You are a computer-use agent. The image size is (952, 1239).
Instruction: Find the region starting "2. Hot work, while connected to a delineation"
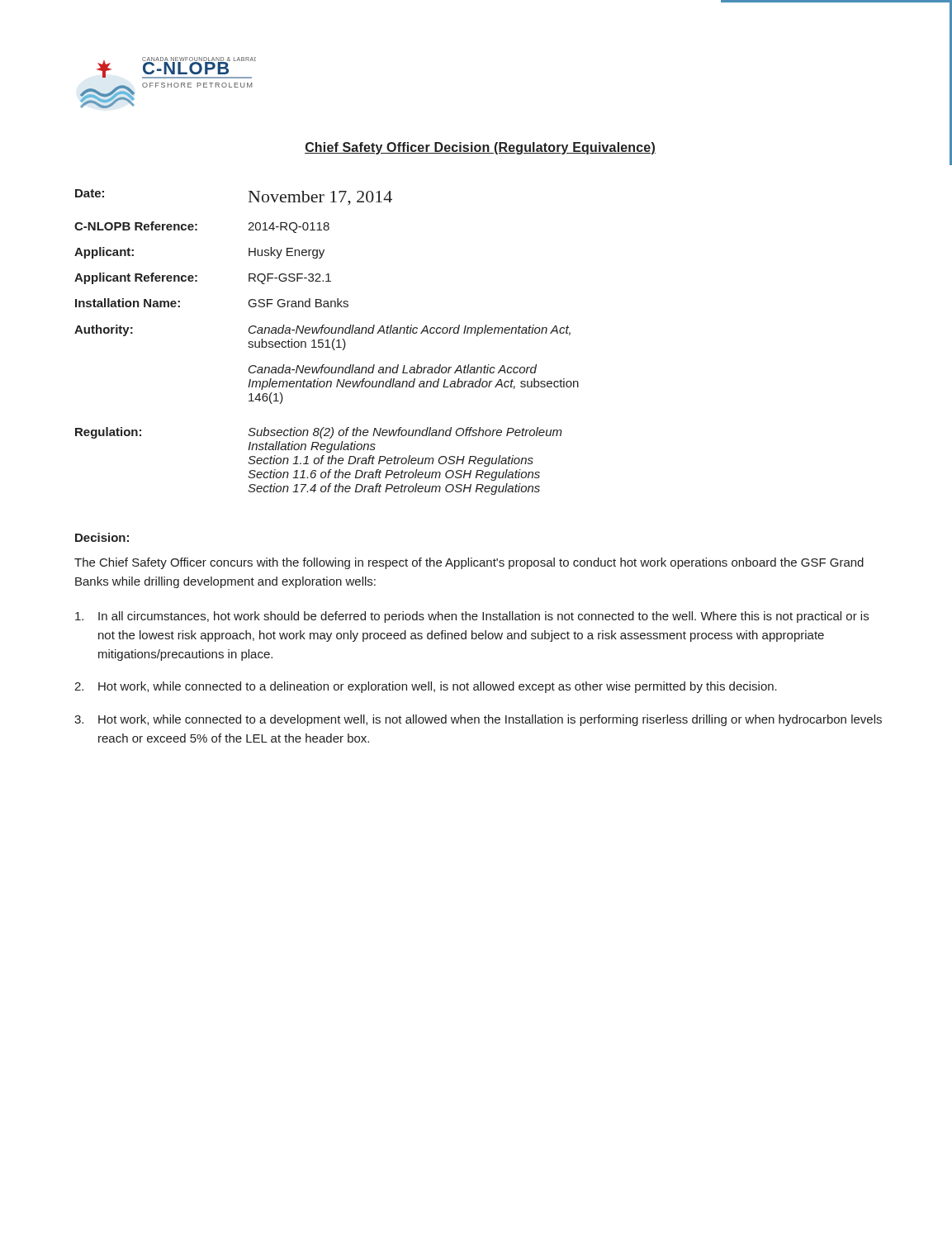pyautogui.click(x=480, y=686)
